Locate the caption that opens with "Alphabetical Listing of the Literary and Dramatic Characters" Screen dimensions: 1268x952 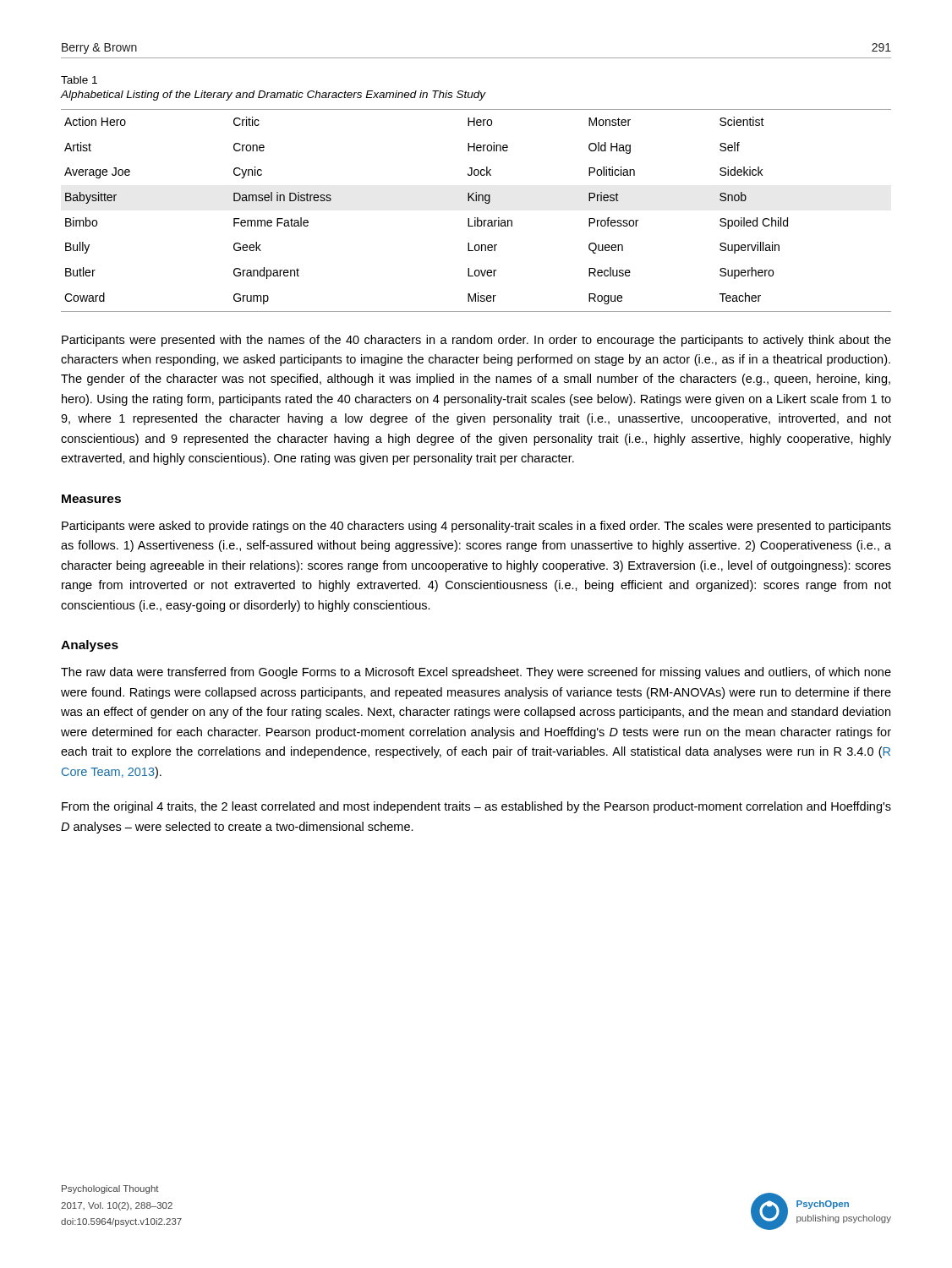[273, 94]
